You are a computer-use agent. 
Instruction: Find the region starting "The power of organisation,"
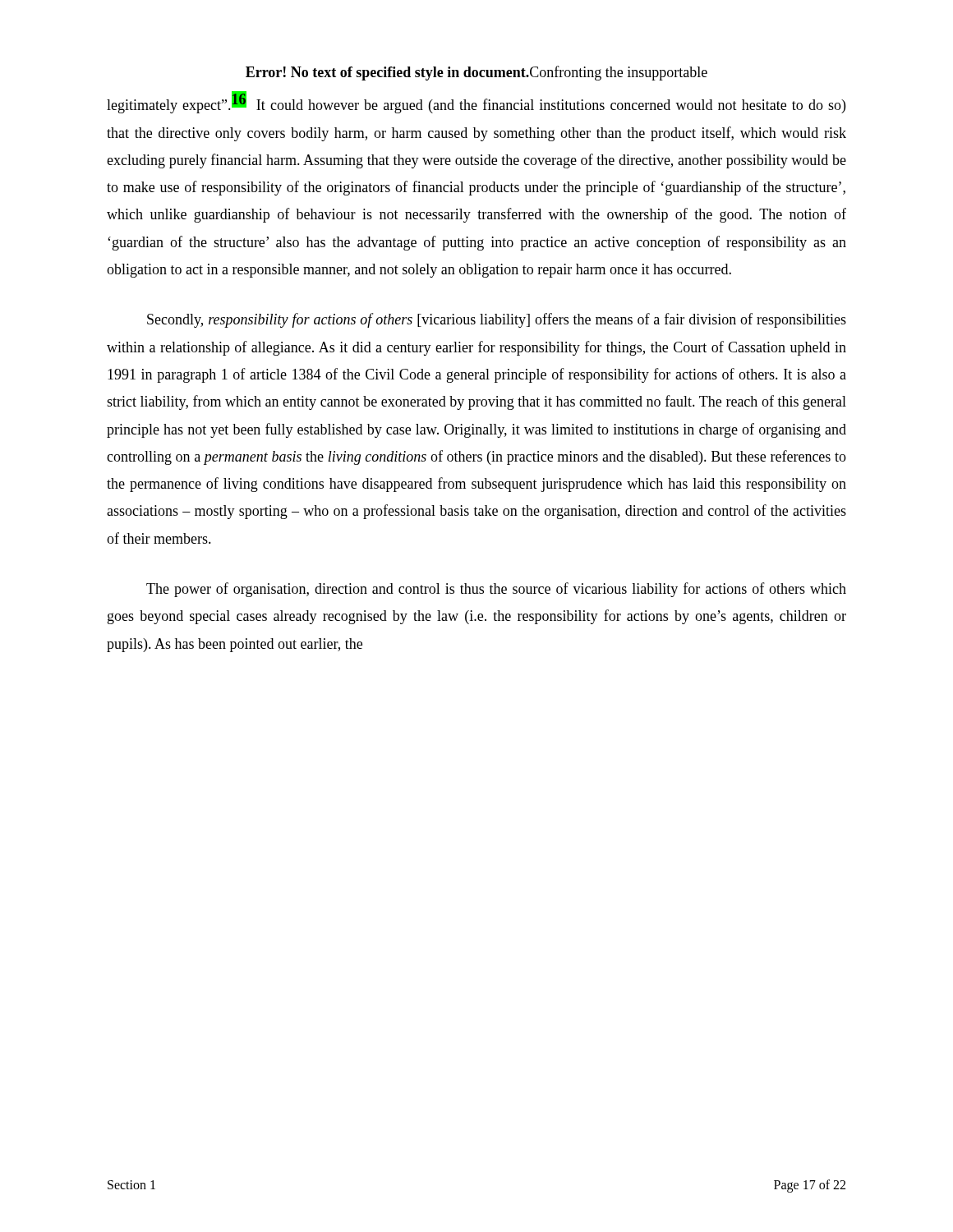point(476,617)
